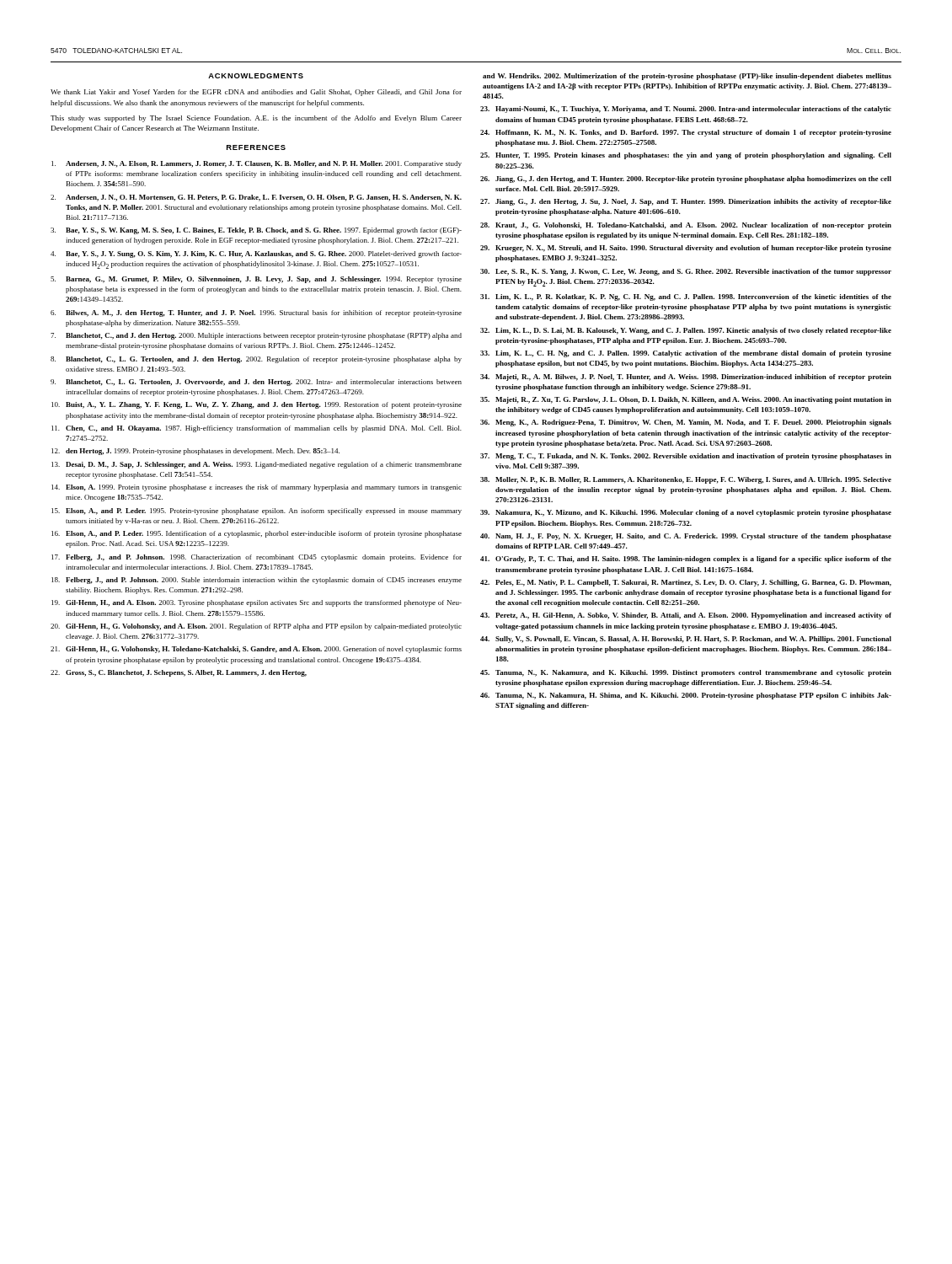This screenshot has height=1264, width=952.
Task: Select the element starting "38. Moller, N. P., K. B. Moller,"
Action: tap(686, 490)
